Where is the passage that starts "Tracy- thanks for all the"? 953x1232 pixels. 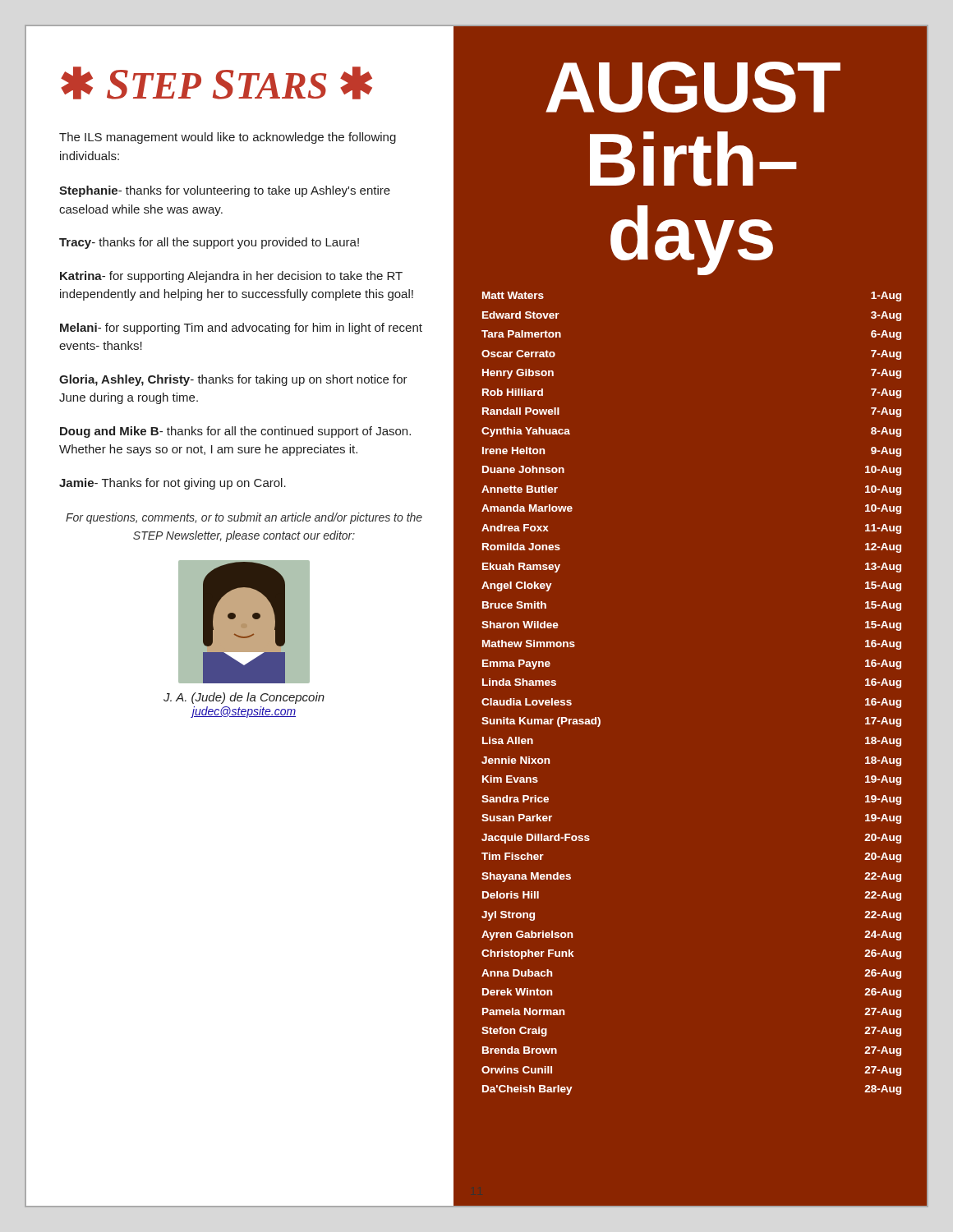coord(210,242)
